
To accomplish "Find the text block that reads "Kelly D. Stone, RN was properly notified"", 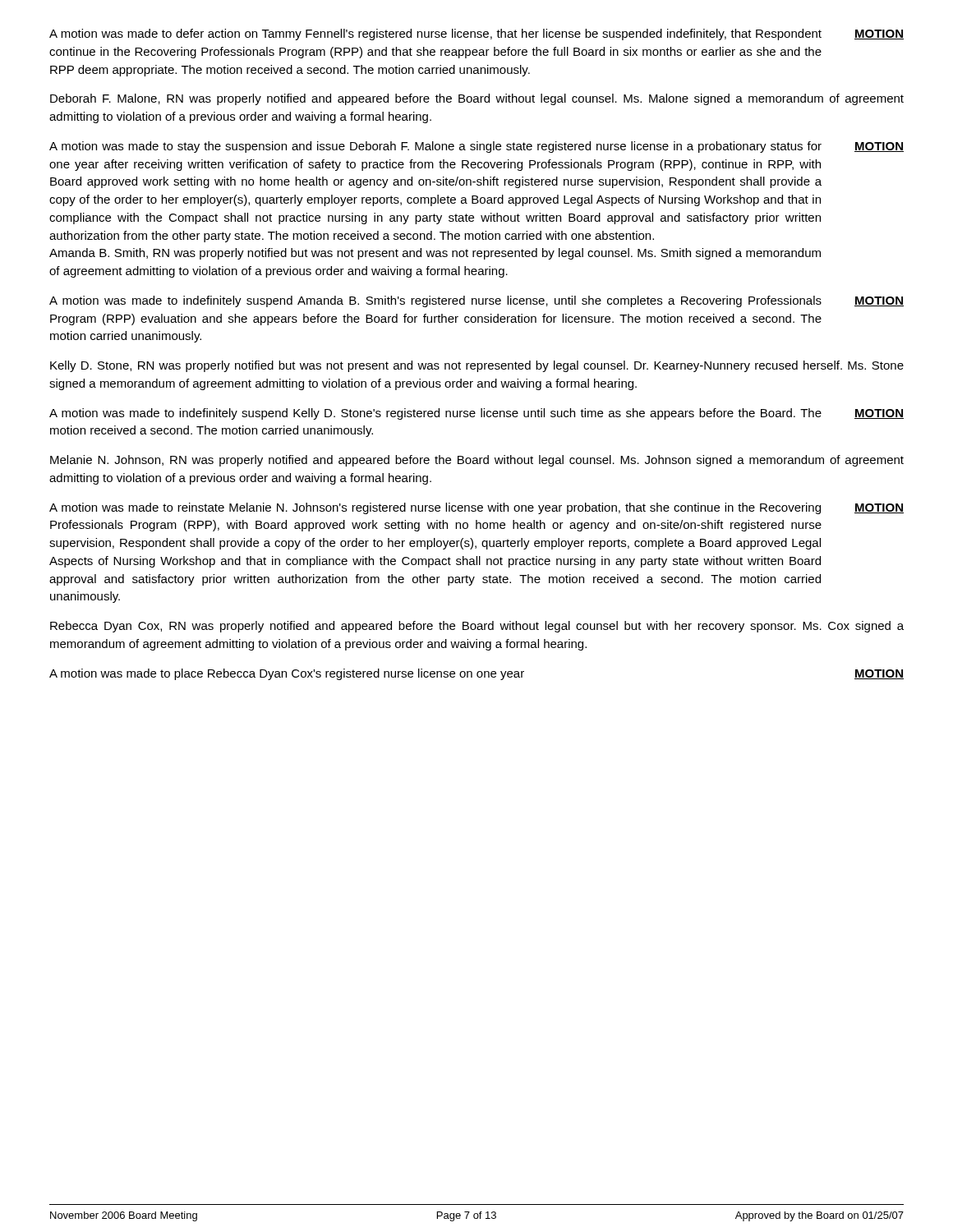I will click(x=476, y=374).
